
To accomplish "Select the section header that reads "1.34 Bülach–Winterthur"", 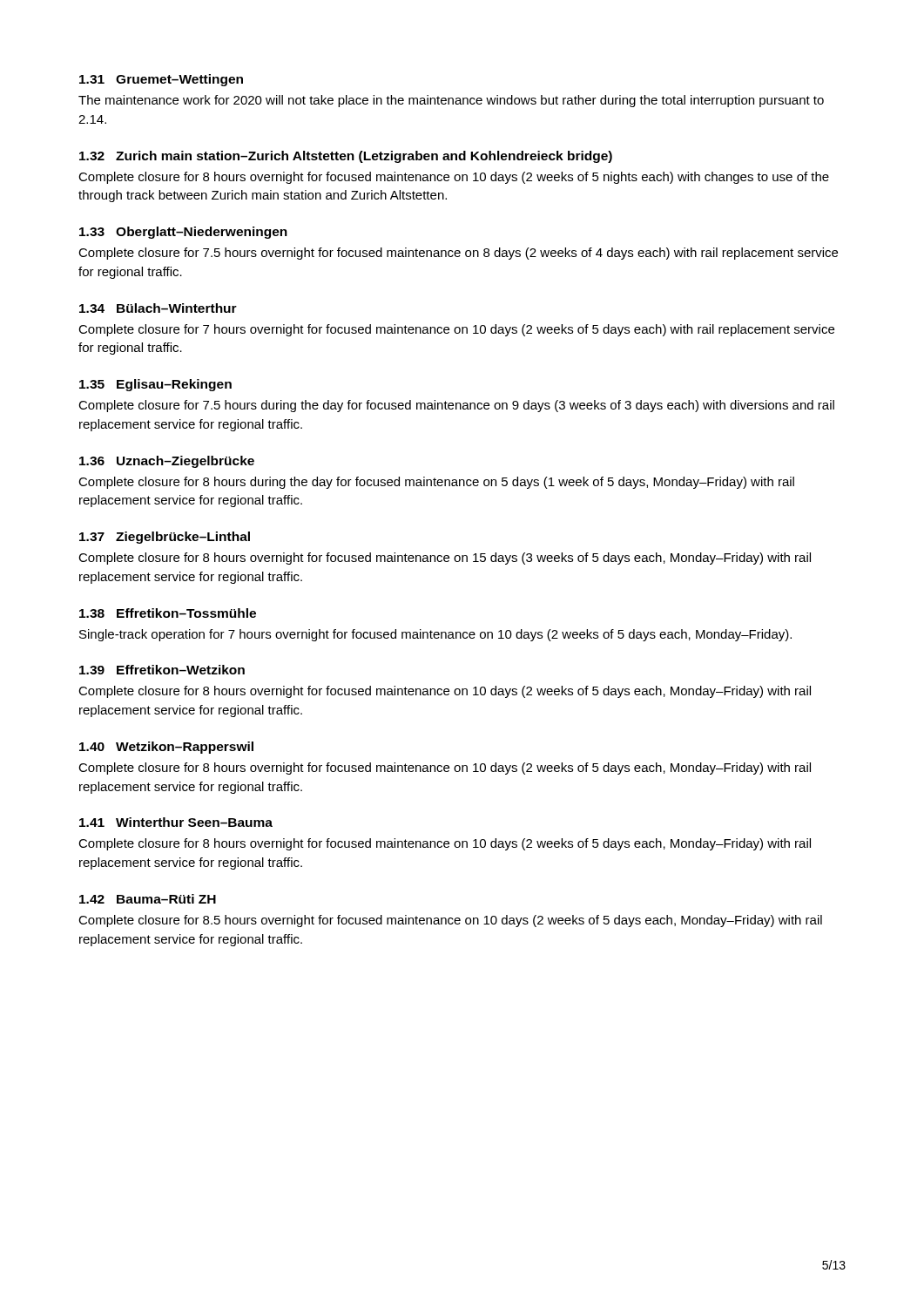I will point(157,308).
